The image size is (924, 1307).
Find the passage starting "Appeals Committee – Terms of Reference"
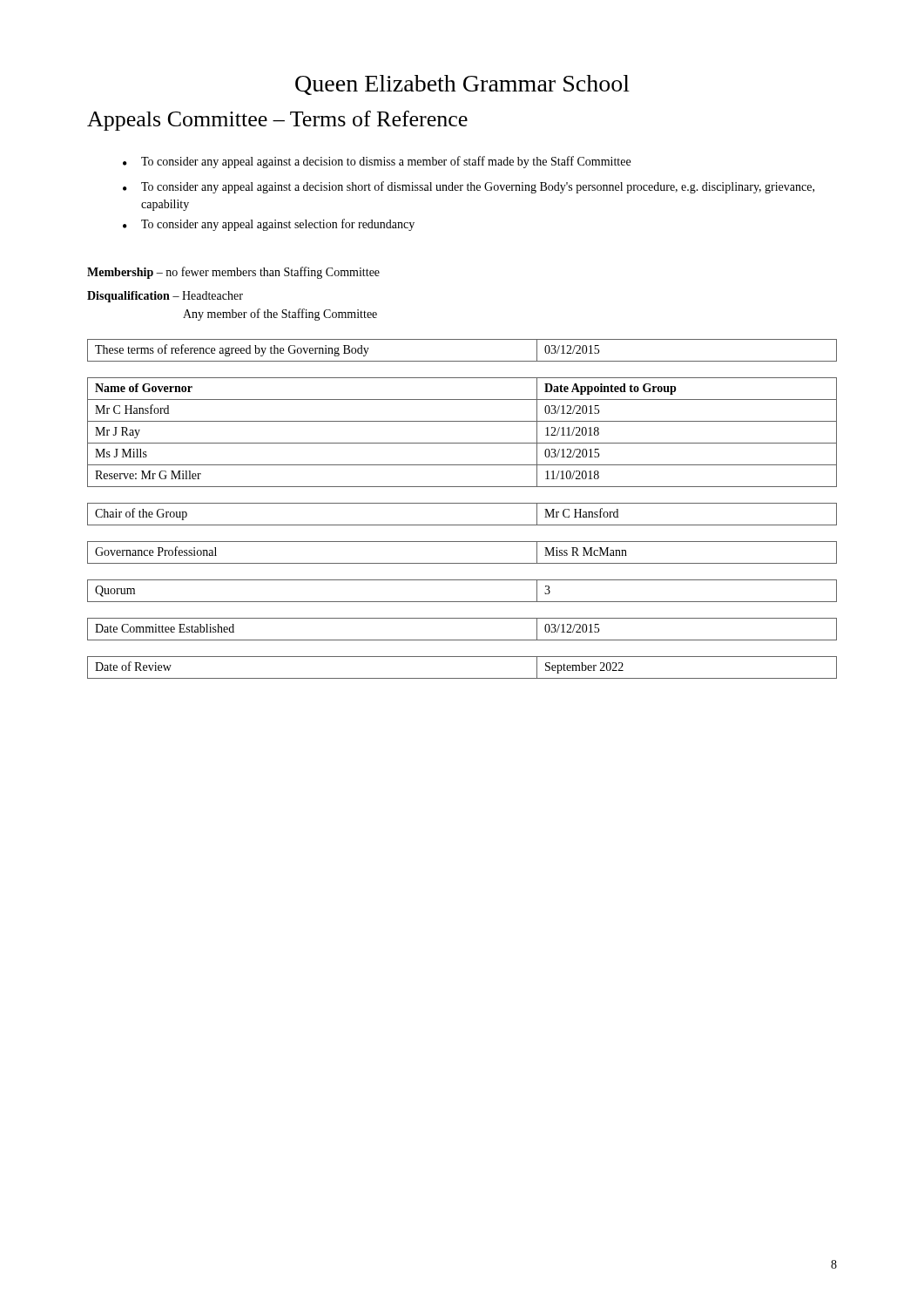tap(462, 119)
